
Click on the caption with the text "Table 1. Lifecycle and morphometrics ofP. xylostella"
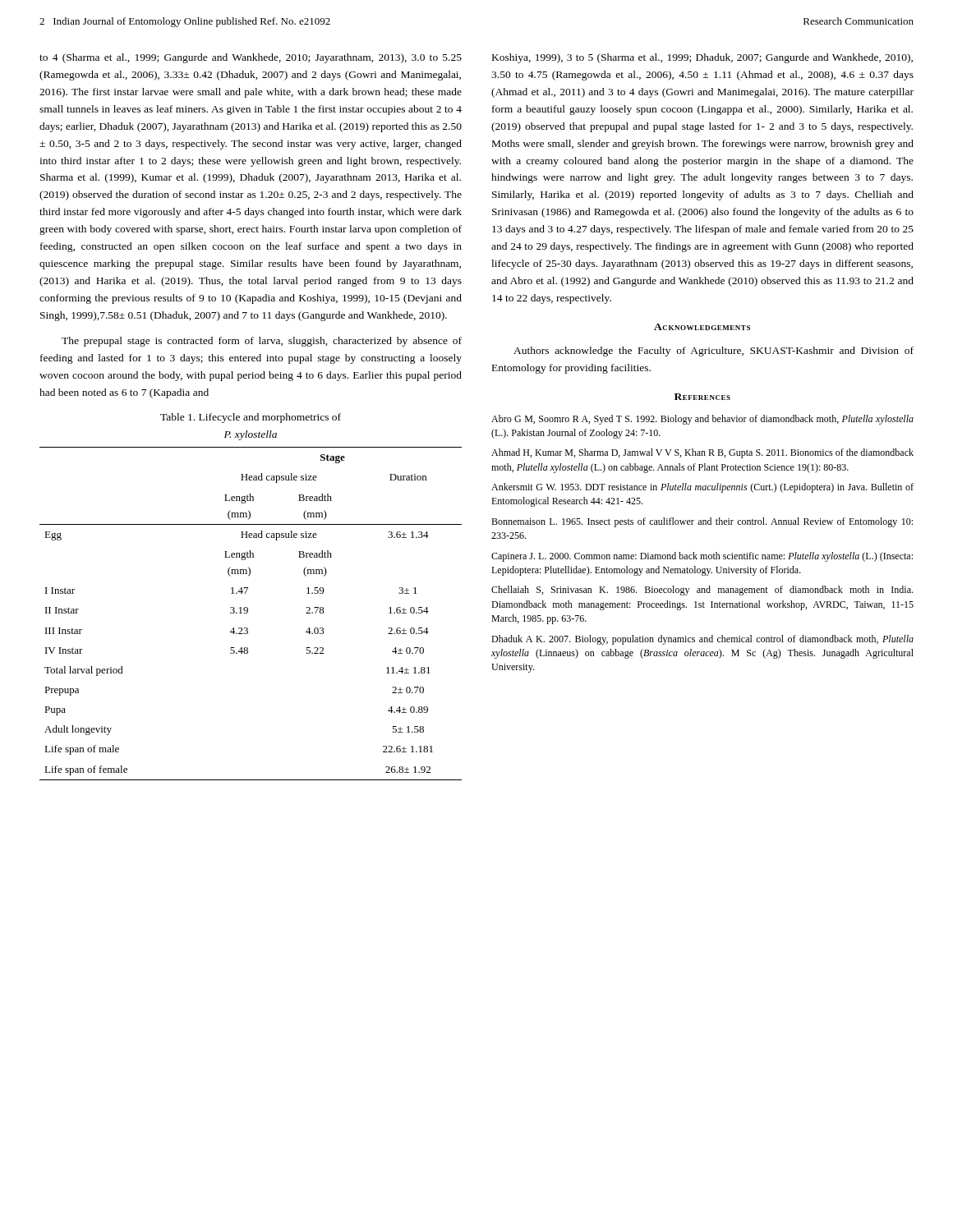pyautogui.click(x=251, y=426)
